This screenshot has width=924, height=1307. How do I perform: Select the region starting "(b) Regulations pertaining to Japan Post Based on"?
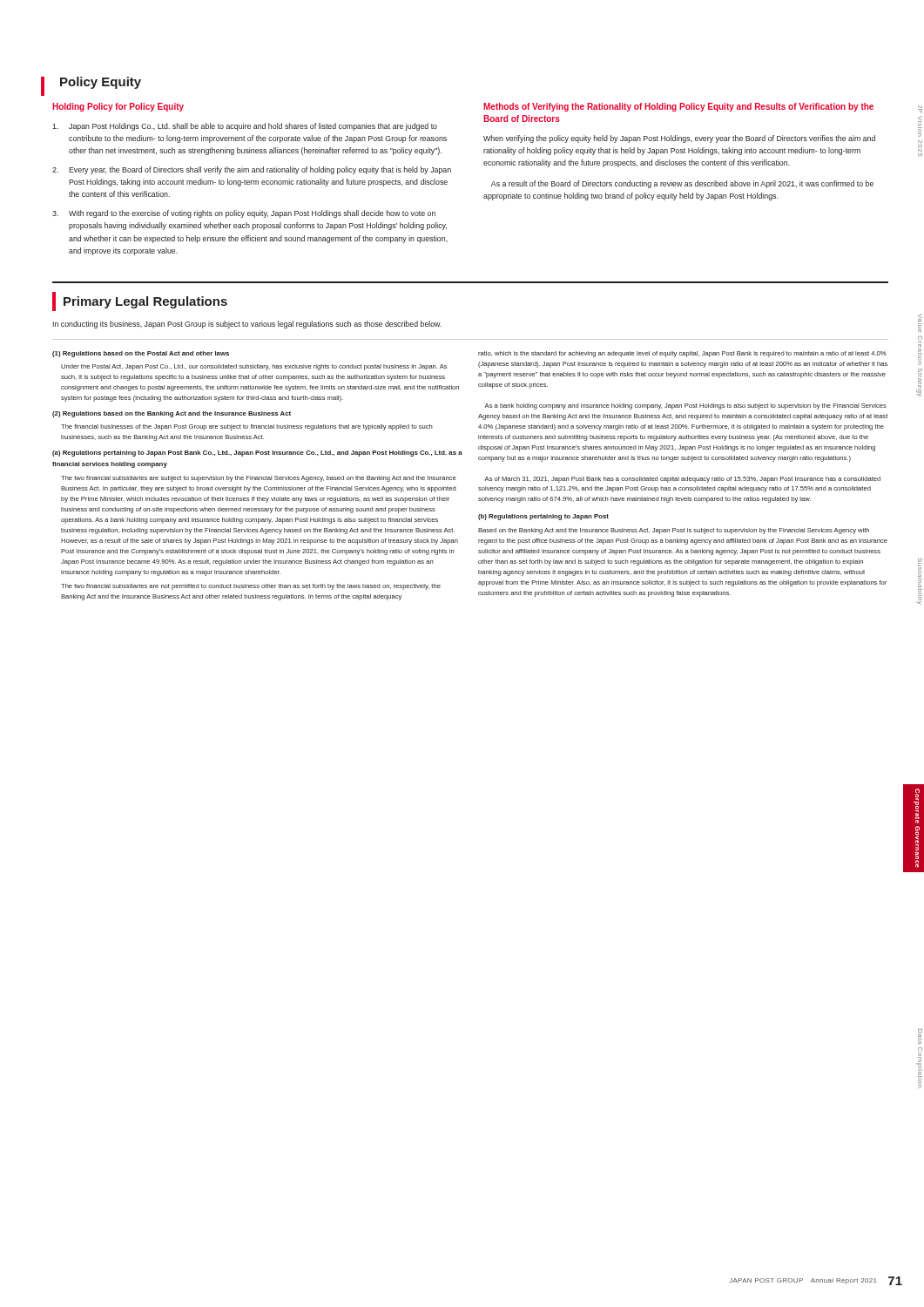683,555
